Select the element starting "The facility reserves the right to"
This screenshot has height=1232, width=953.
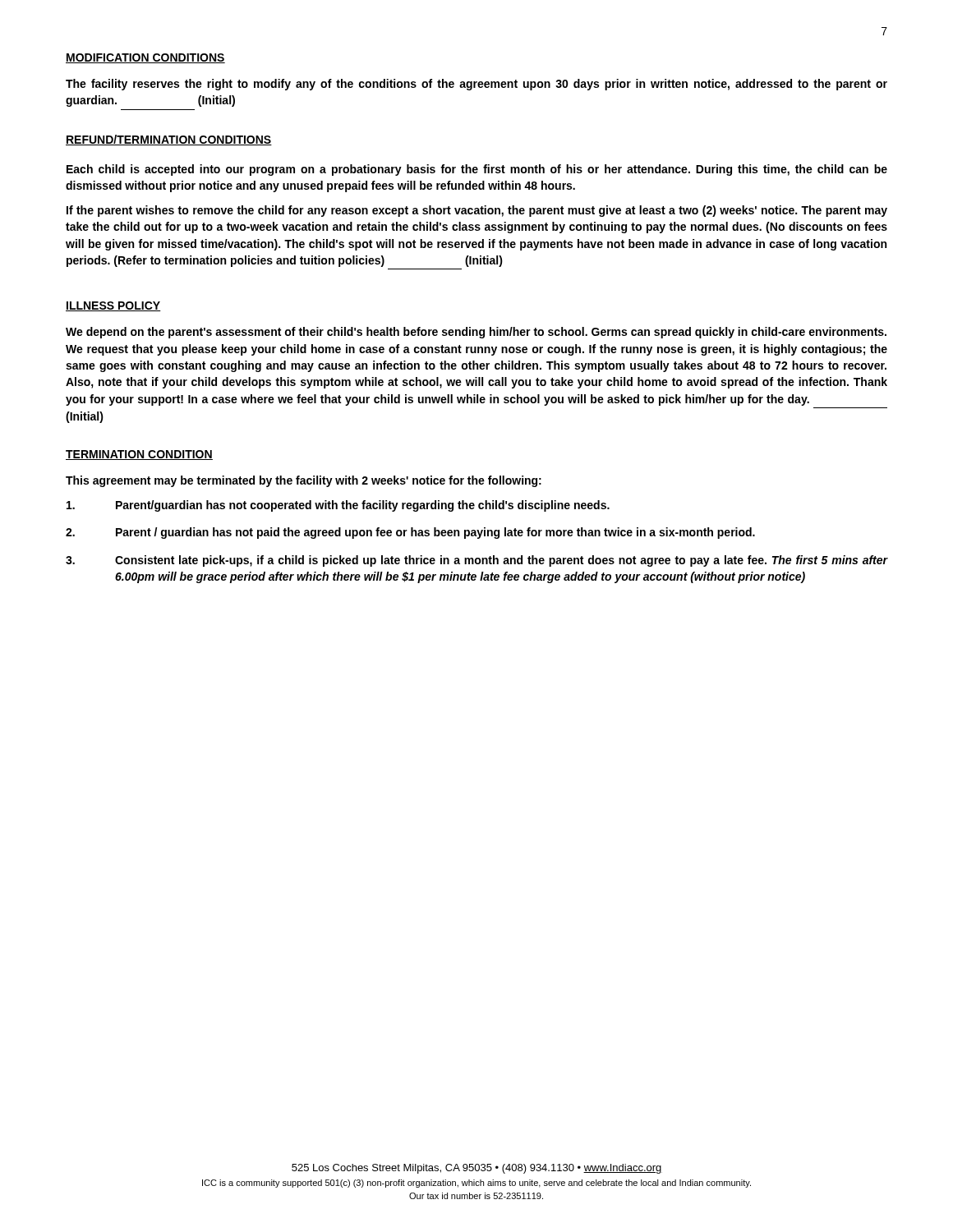(x=476, y=92)
